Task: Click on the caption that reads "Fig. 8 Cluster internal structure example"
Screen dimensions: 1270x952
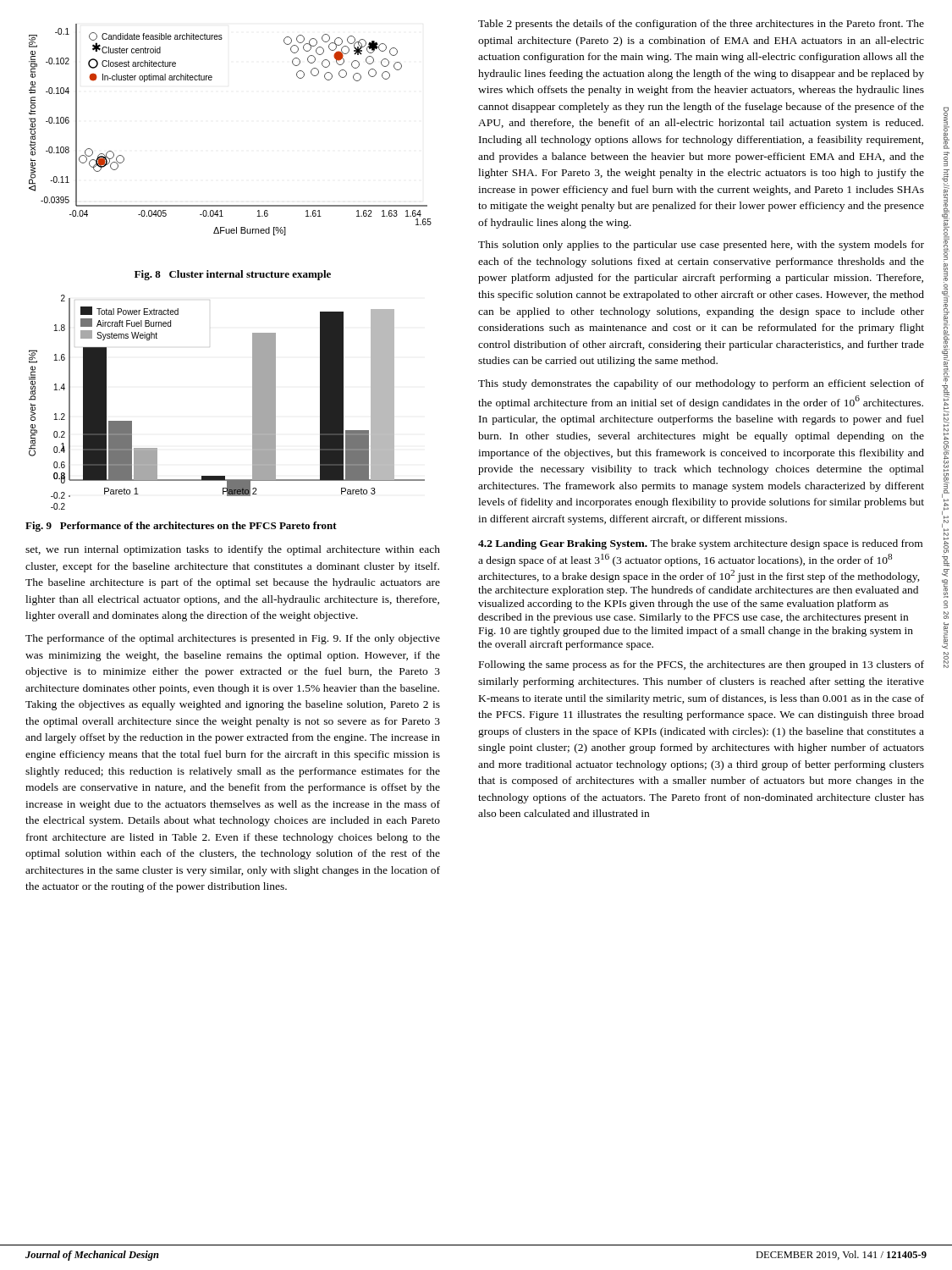Action: pos(233,274)
